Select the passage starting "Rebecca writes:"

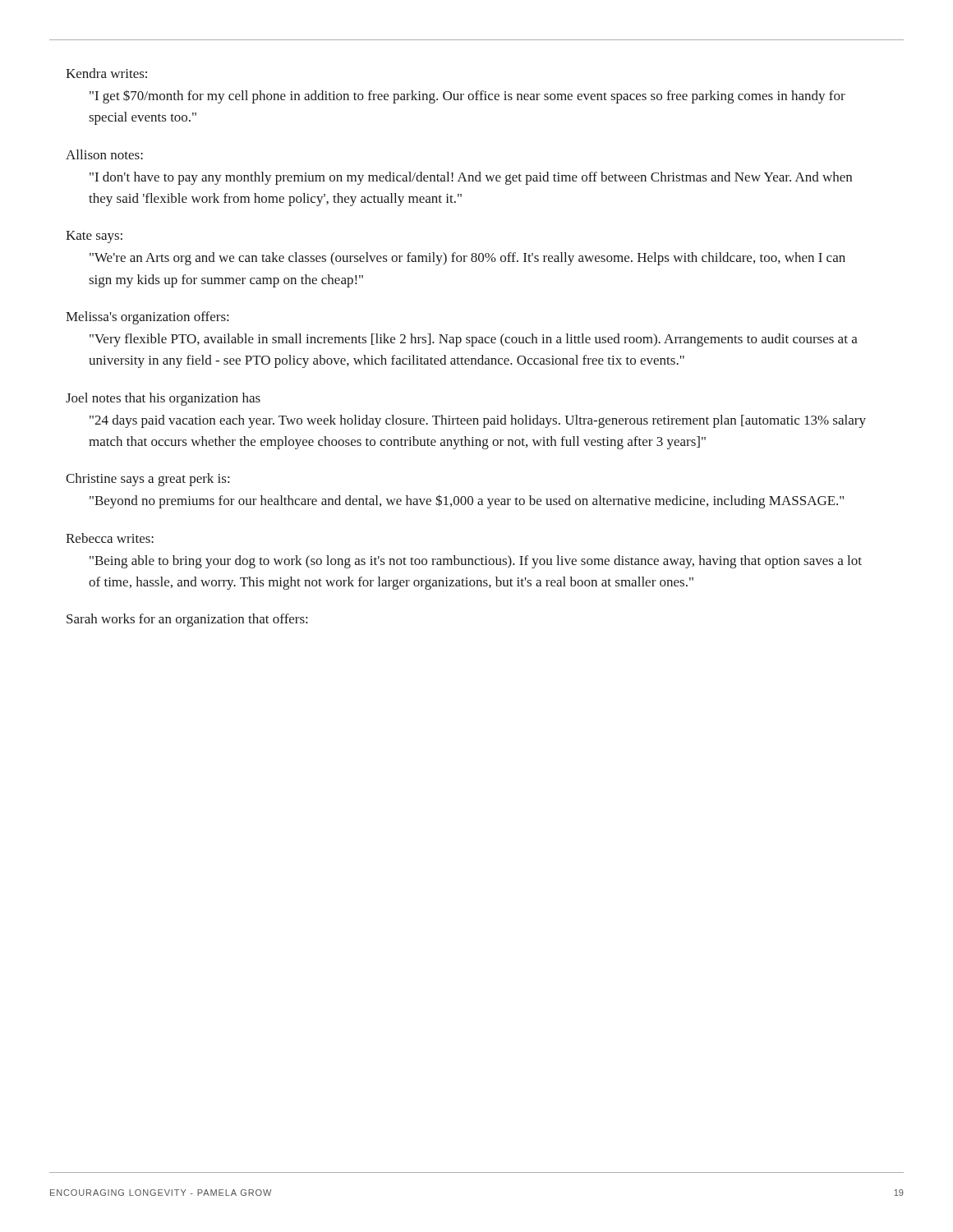110,538
